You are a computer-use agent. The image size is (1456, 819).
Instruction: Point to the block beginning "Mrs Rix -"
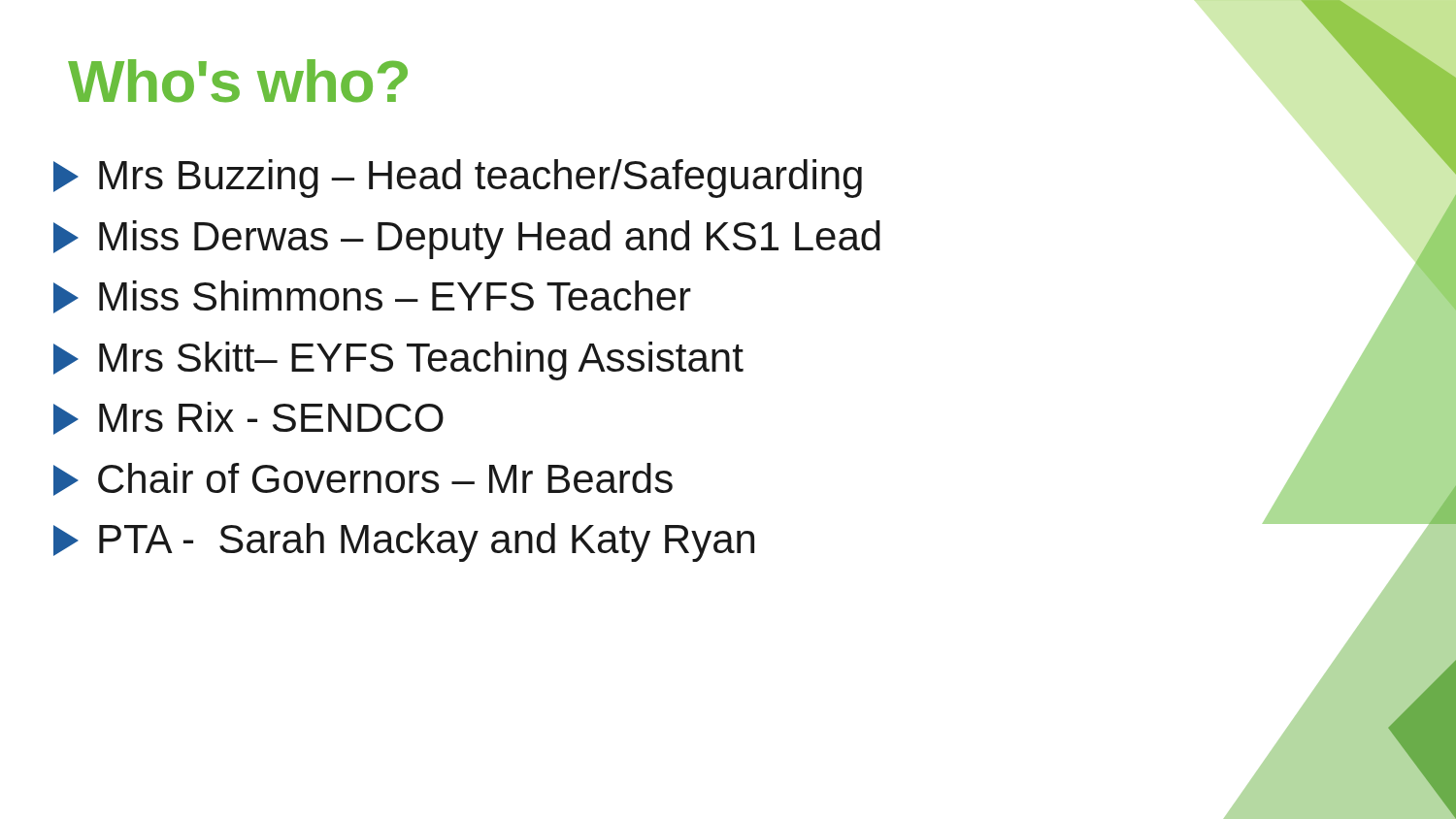249,419
